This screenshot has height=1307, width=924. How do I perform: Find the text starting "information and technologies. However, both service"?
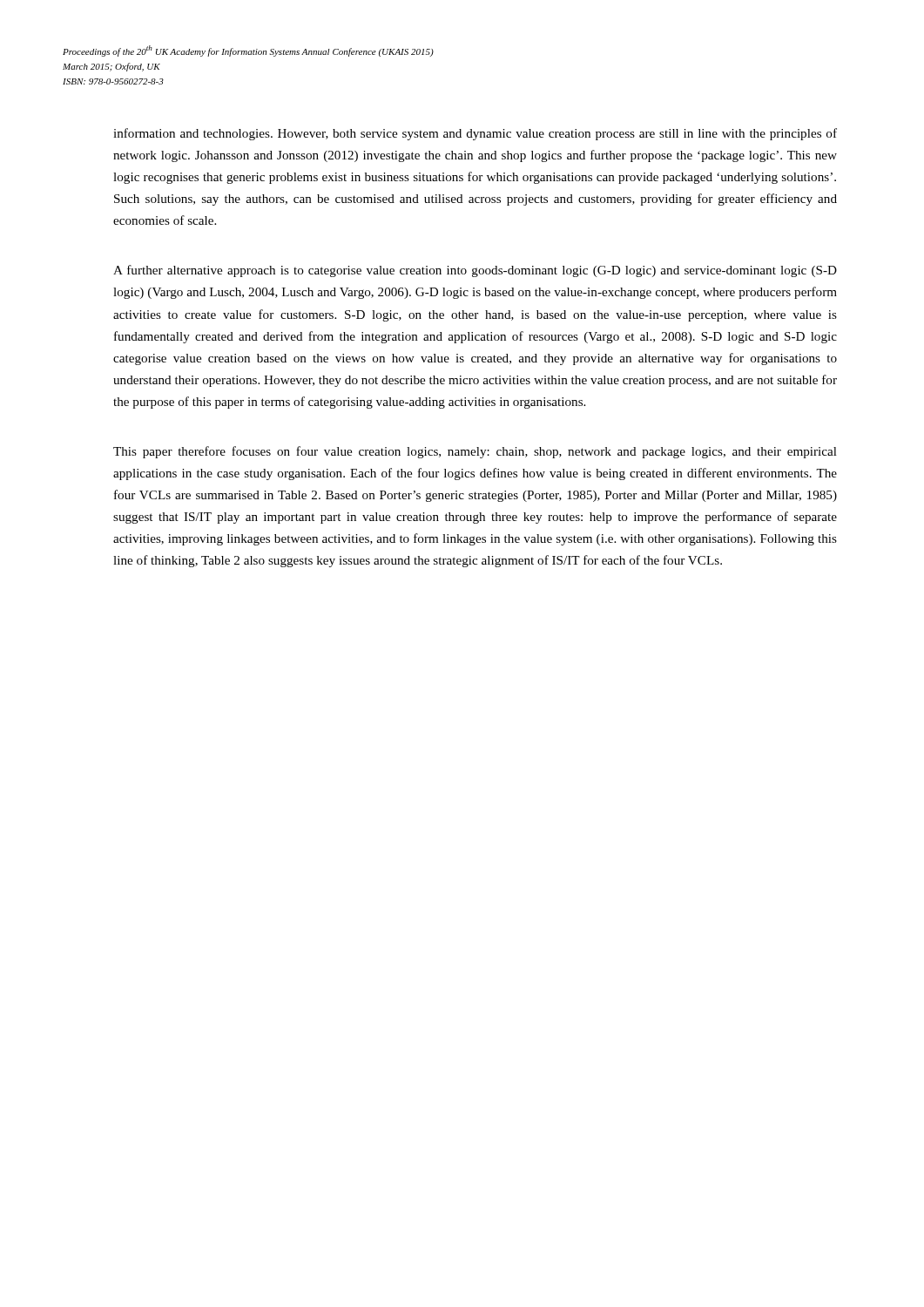point(475,177)
